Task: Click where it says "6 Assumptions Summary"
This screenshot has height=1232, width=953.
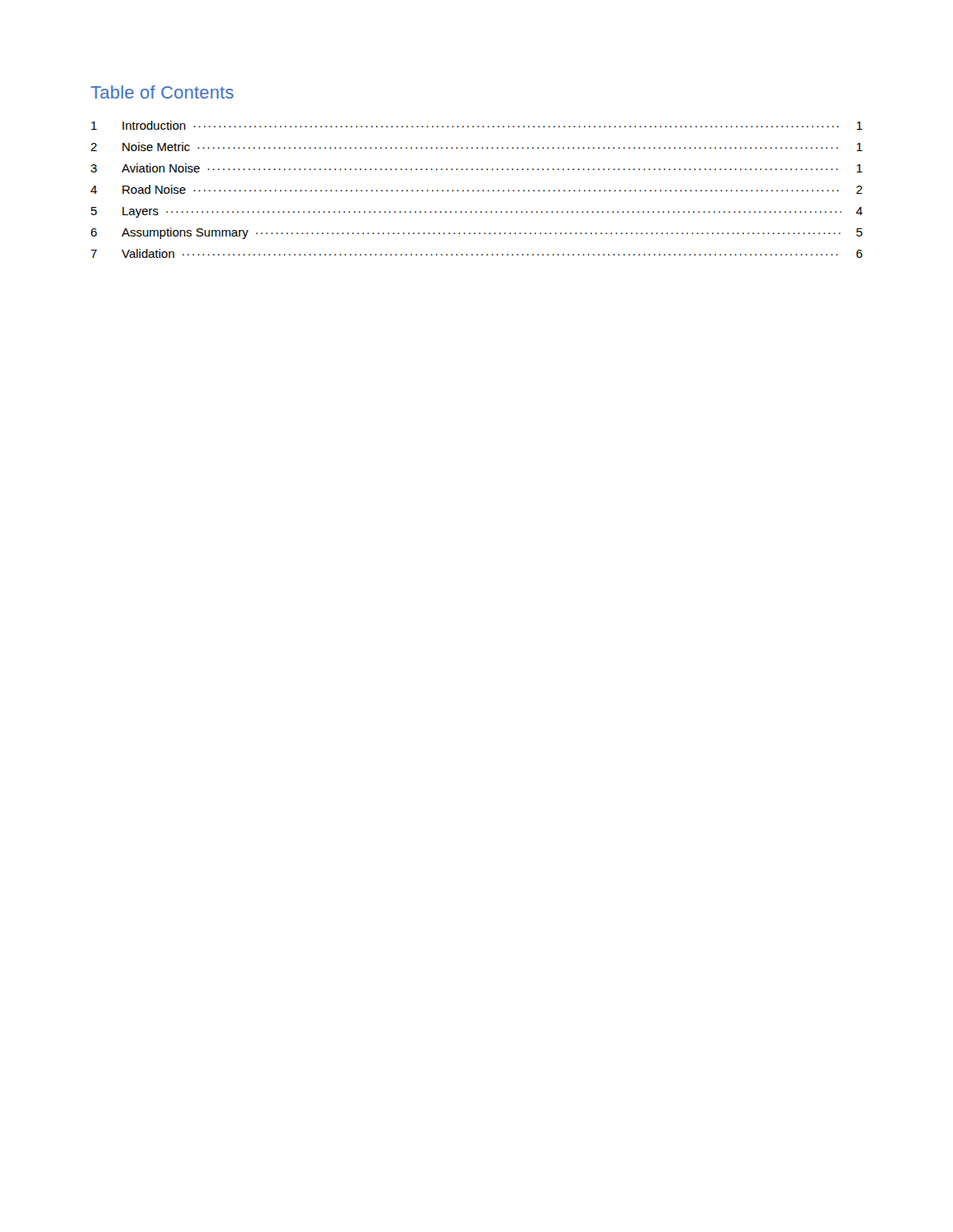Action: click(x=476, y=231)
